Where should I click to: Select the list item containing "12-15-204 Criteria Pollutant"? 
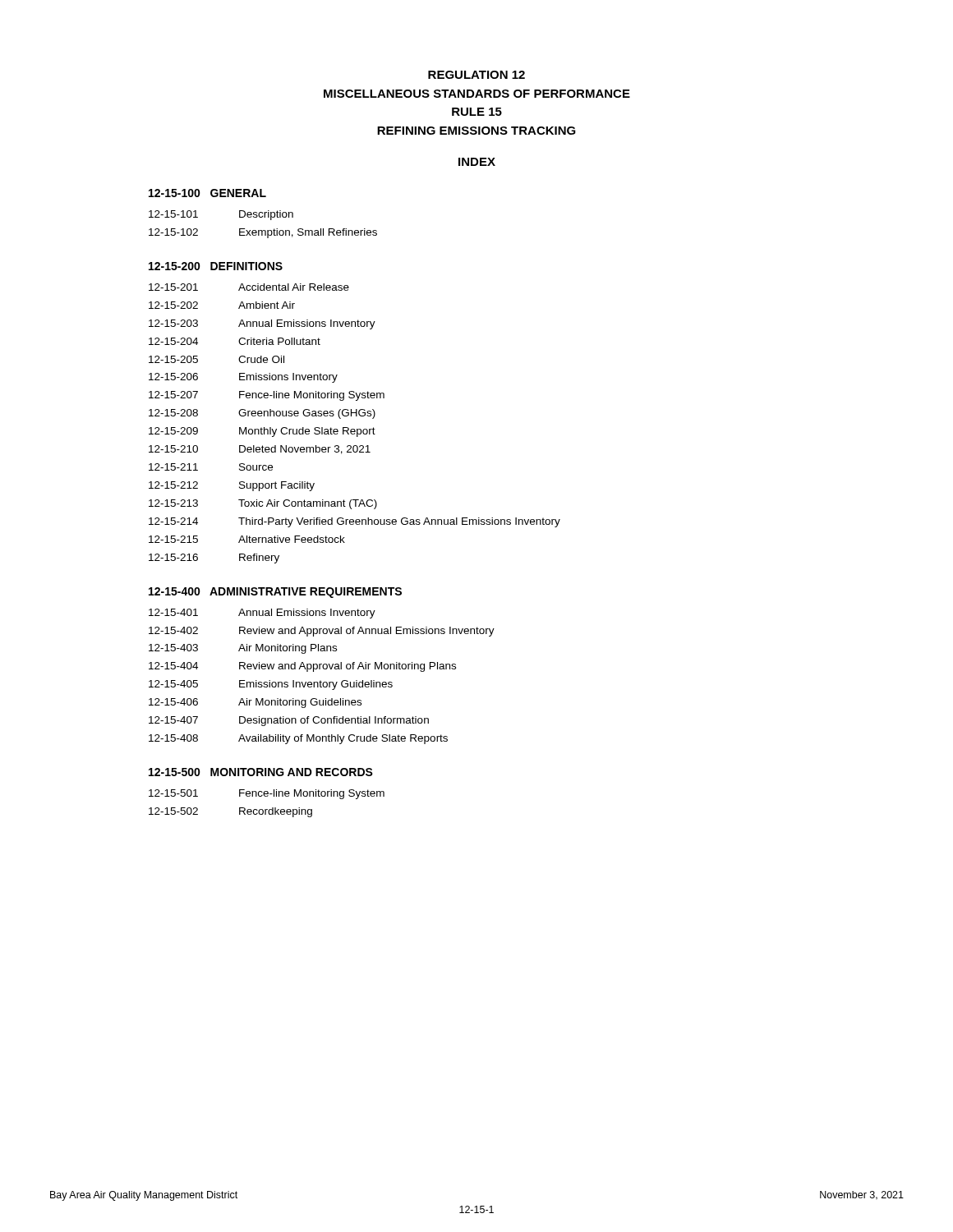coord(235,341)
